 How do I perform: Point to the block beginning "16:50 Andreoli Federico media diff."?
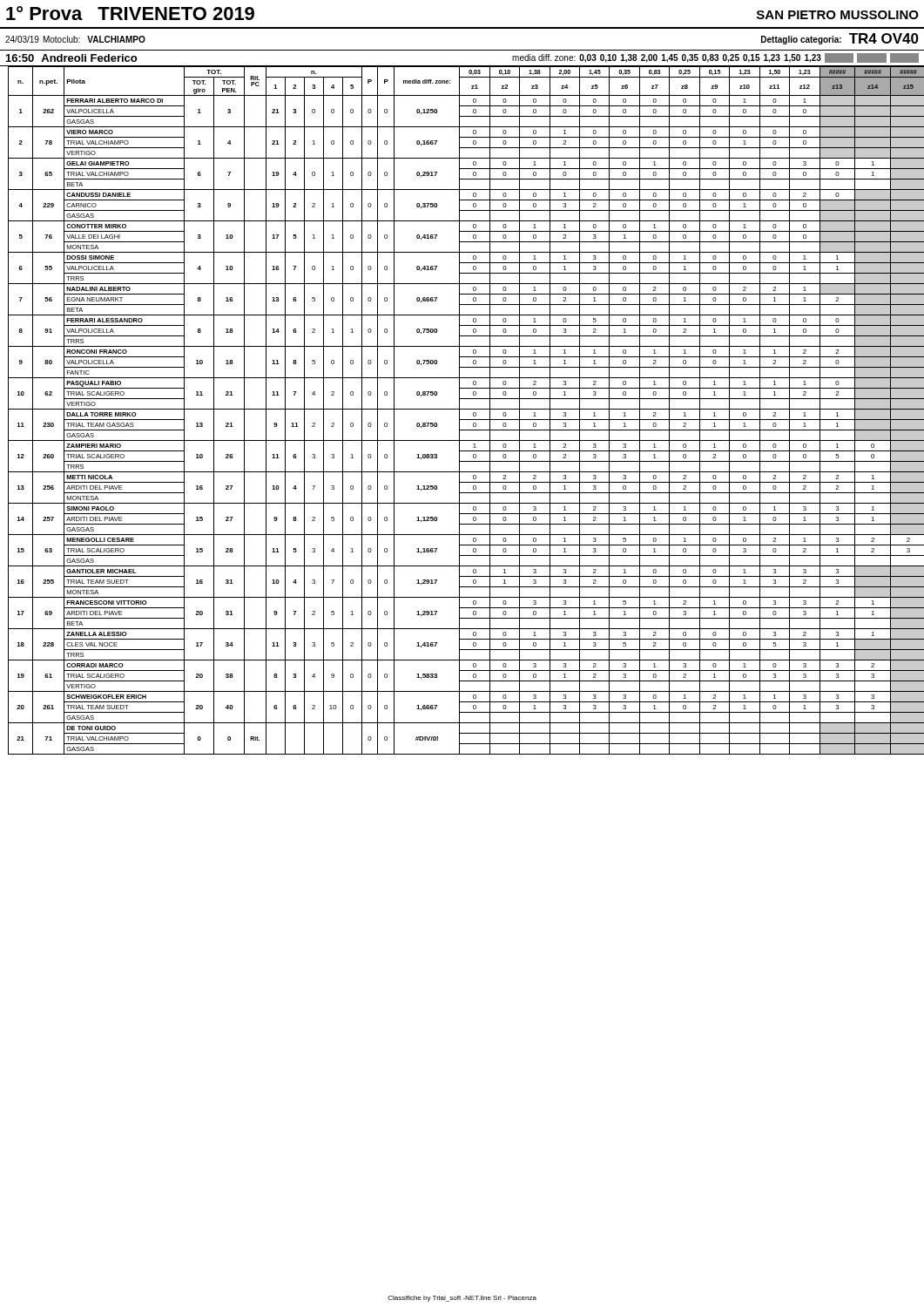tap(462, 58)
